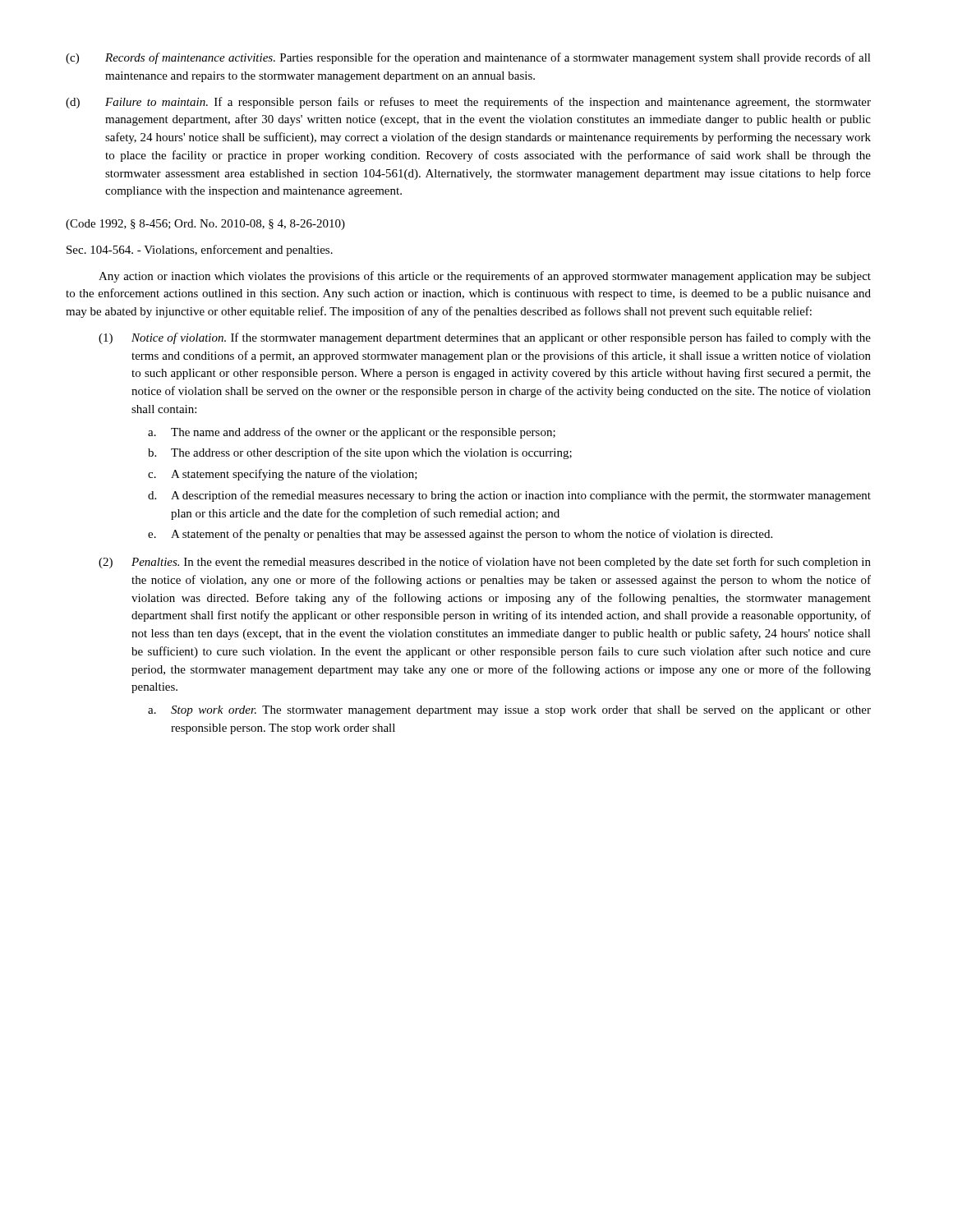The width and height of the screenshot is (953, 1232).
Task: Locate the text starting "Sec. 104-564. - Violations,"
Action: [199, 249]
